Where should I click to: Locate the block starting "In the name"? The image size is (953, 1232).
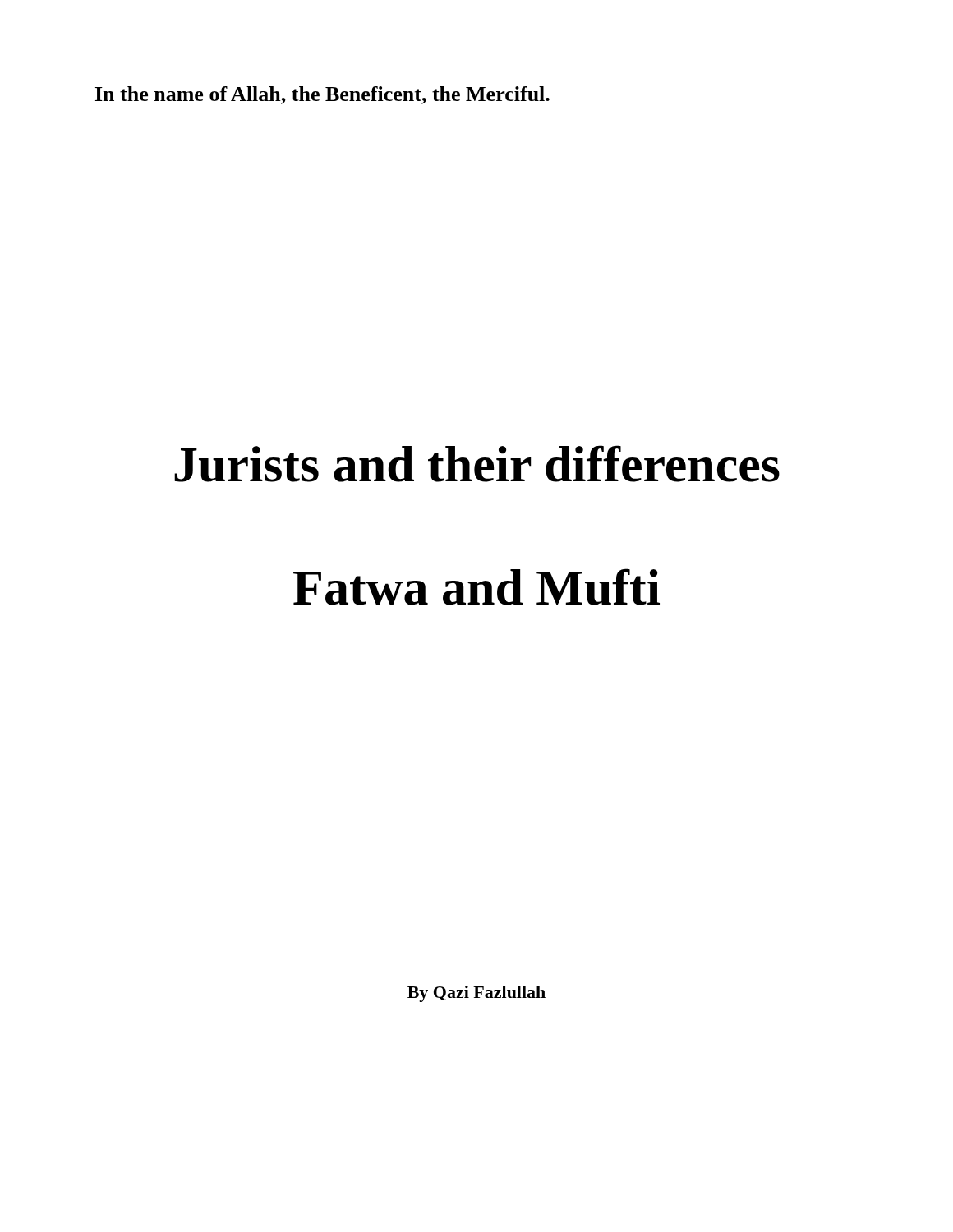tap(322, 94)
